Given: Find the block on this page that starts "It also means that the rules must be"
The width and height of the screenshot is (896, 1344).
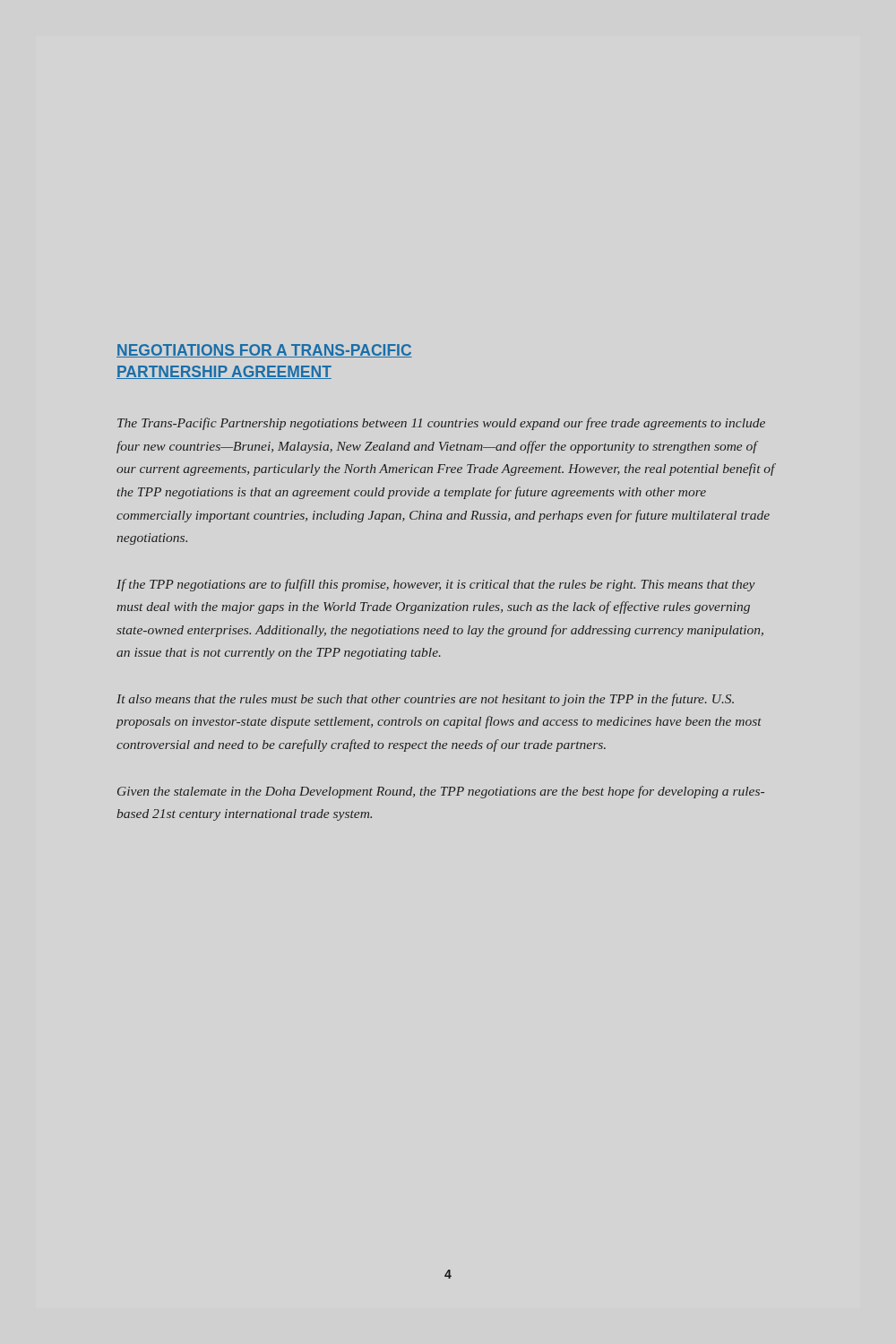Looking at the screenshot, I should click(x=448, y=721).
